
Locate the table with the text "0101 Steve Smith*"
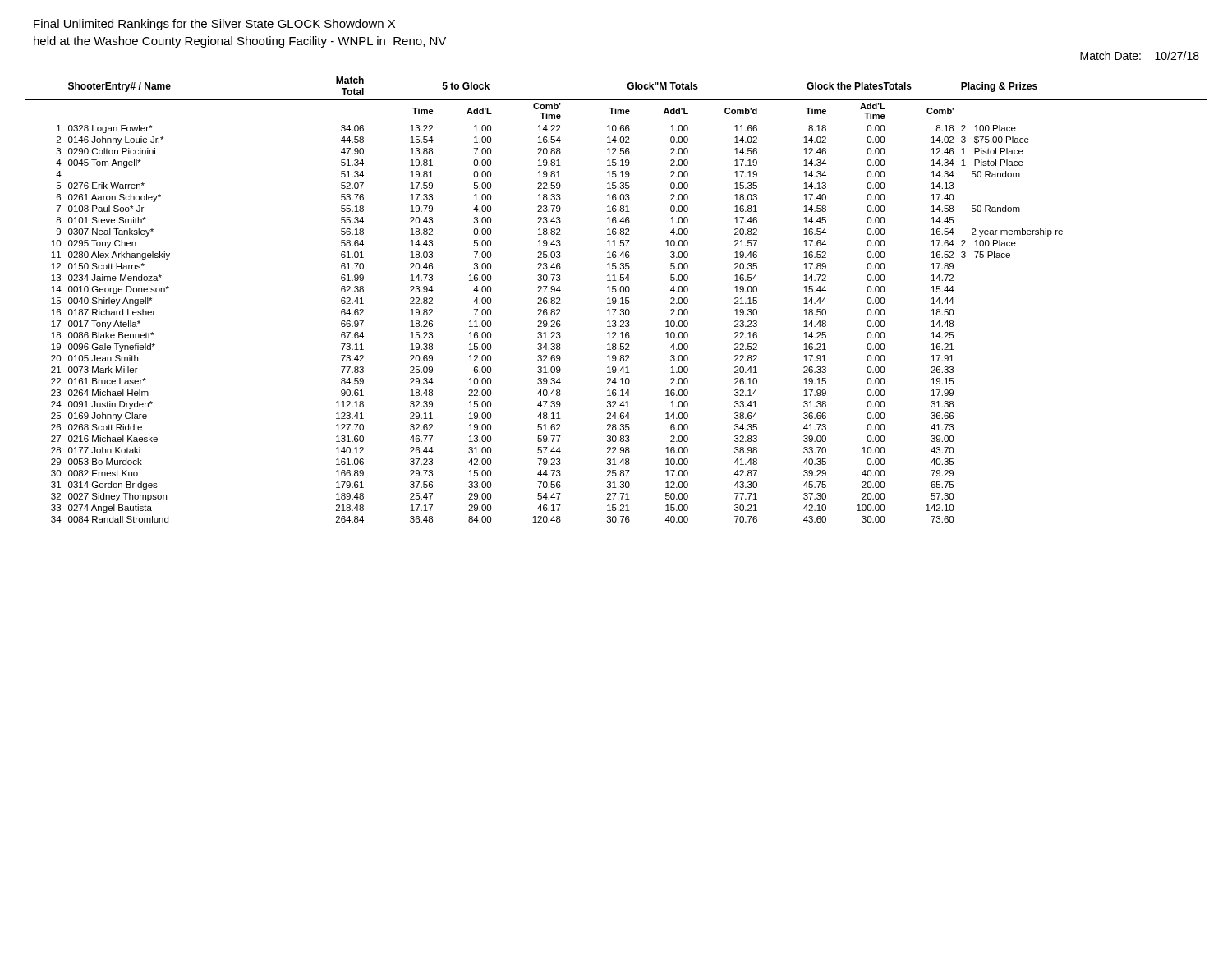(x=616, y=299)
